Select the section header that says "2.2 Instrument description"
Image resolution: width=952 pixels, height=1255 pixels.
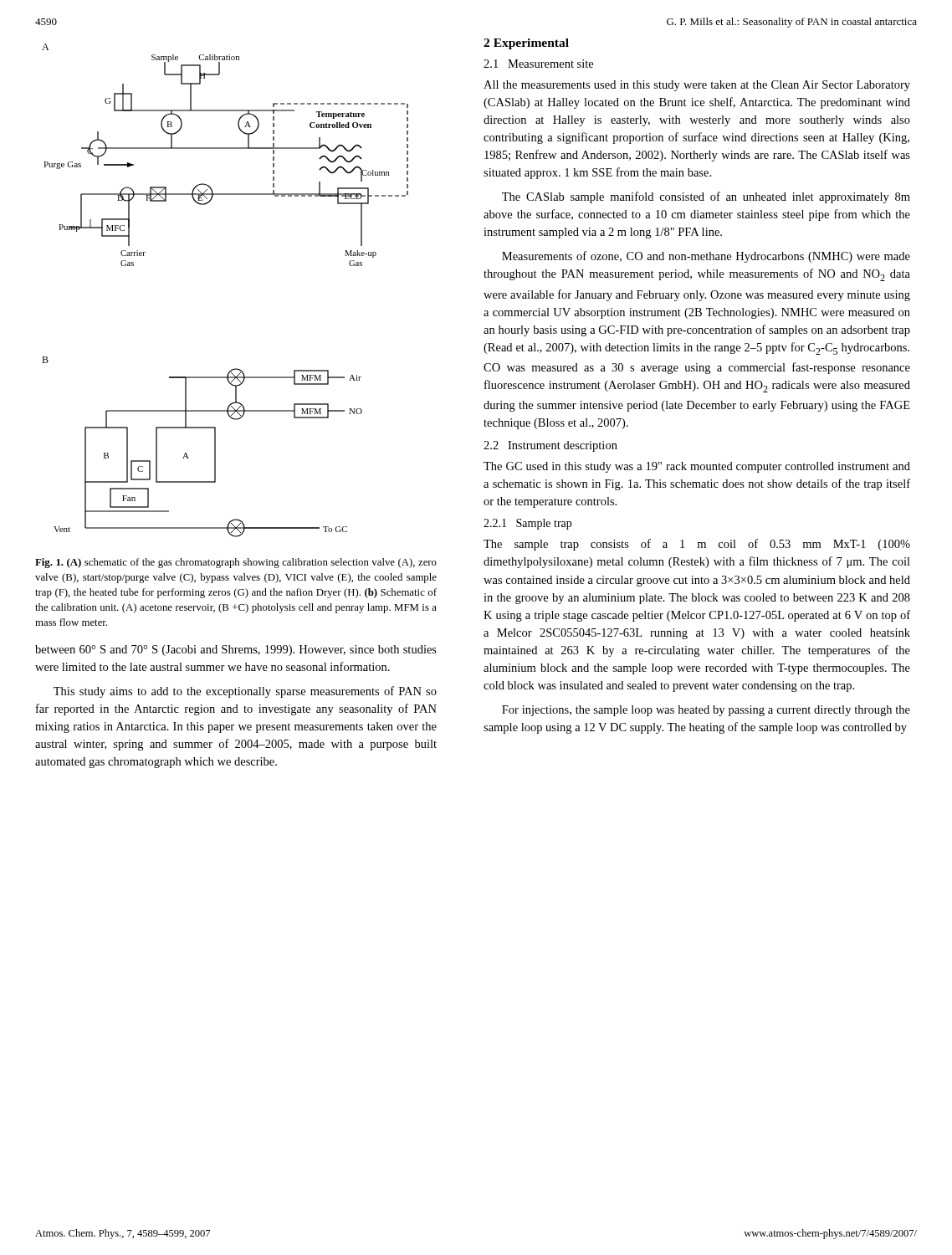(550, 446)
